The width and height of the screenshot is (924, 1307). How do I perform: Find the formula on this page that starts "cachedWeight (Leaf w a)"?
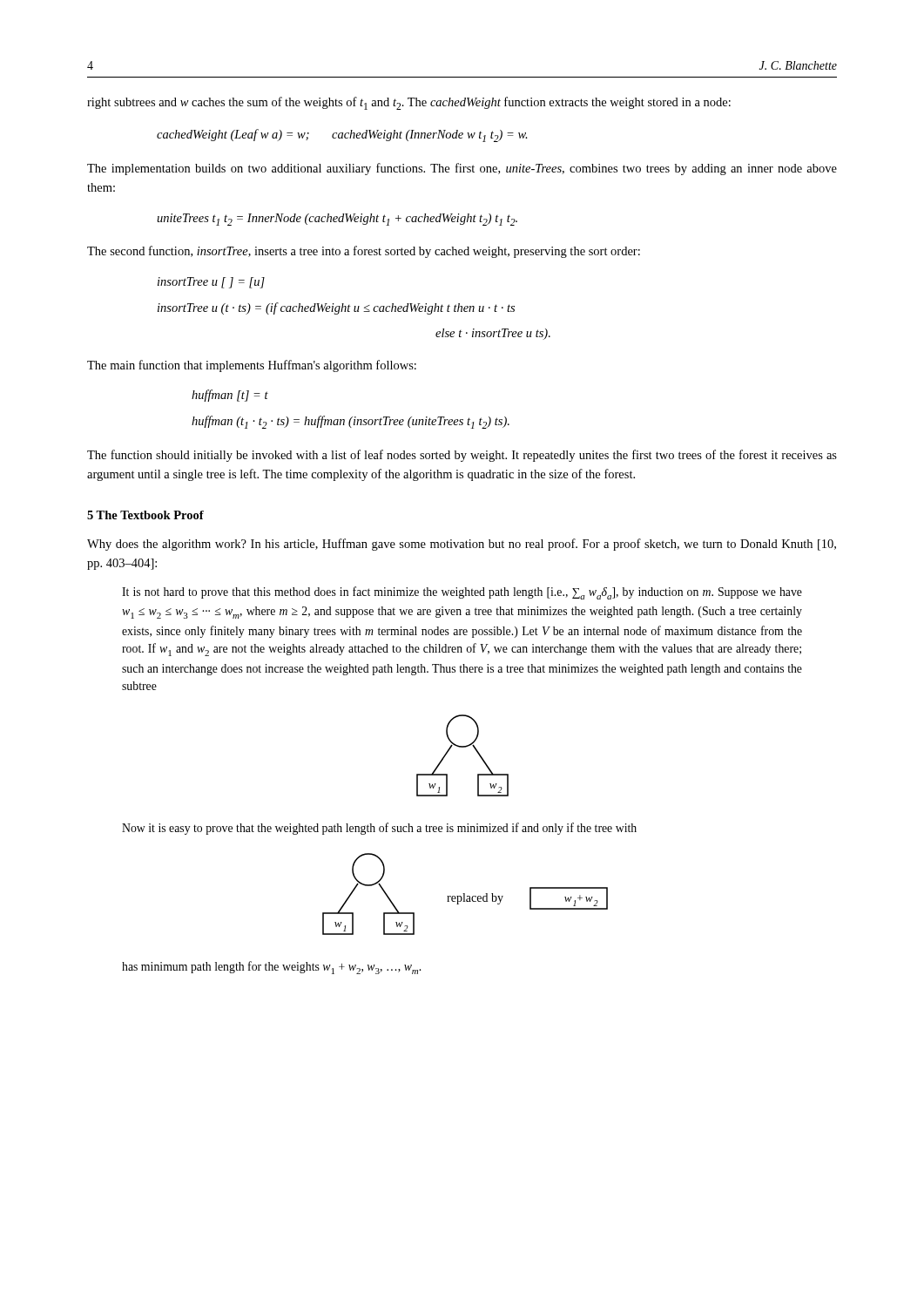pyautogui.click(x=343, y=136)
